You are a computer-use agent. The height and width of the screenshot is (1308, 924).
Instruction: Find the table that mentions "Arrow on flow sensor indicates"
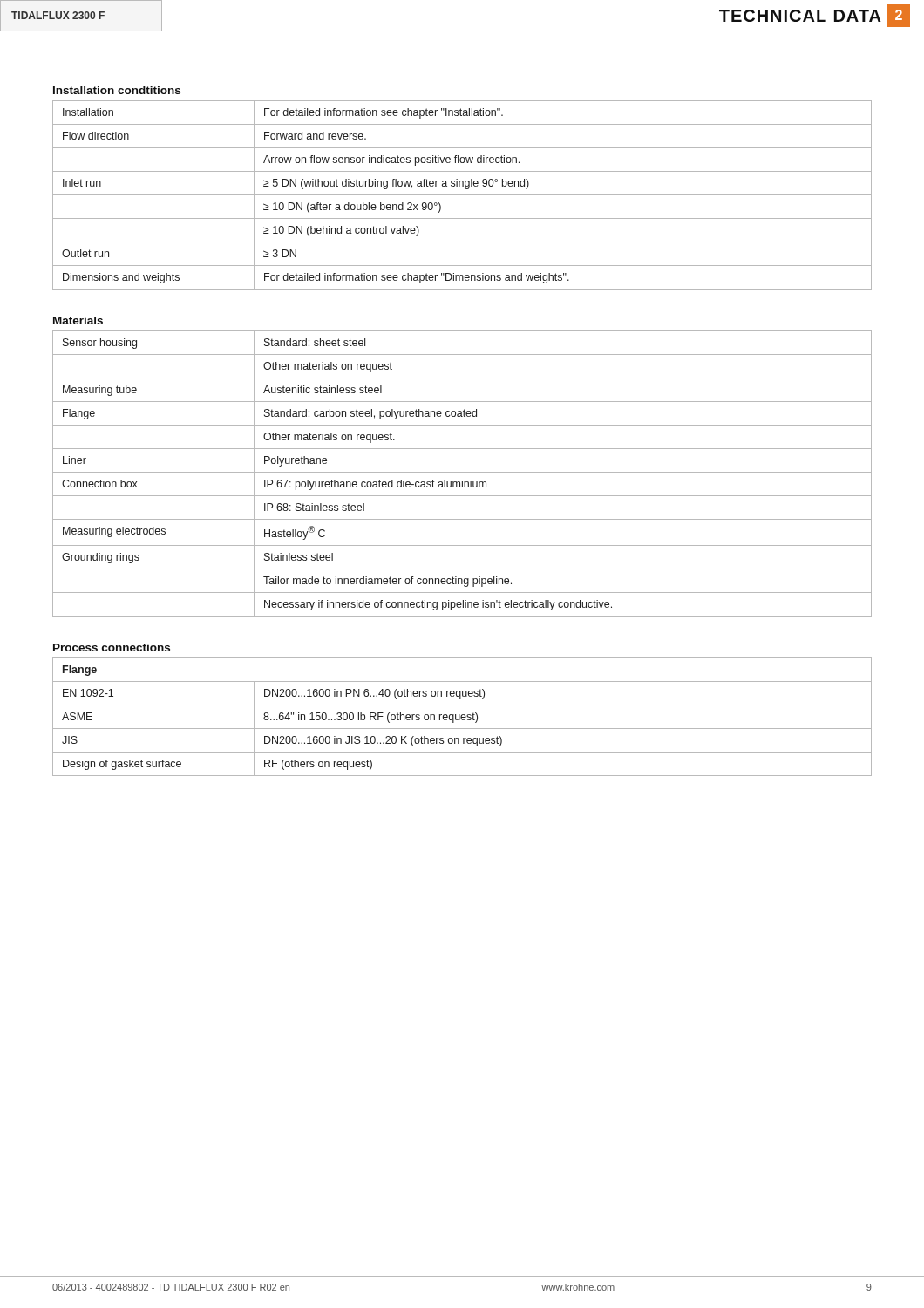coord(462,195)
